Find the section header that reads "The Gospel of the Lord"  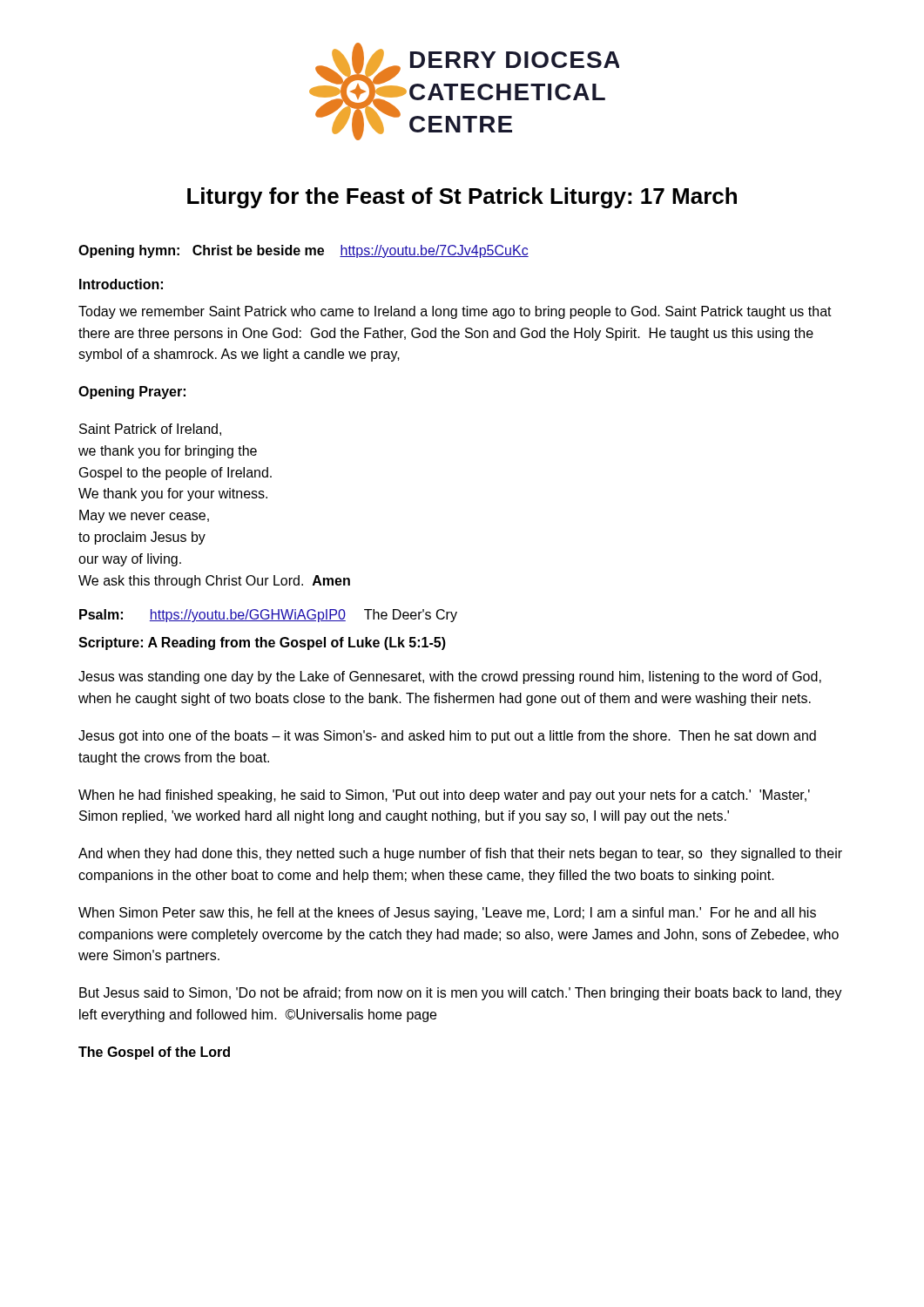154,1053
